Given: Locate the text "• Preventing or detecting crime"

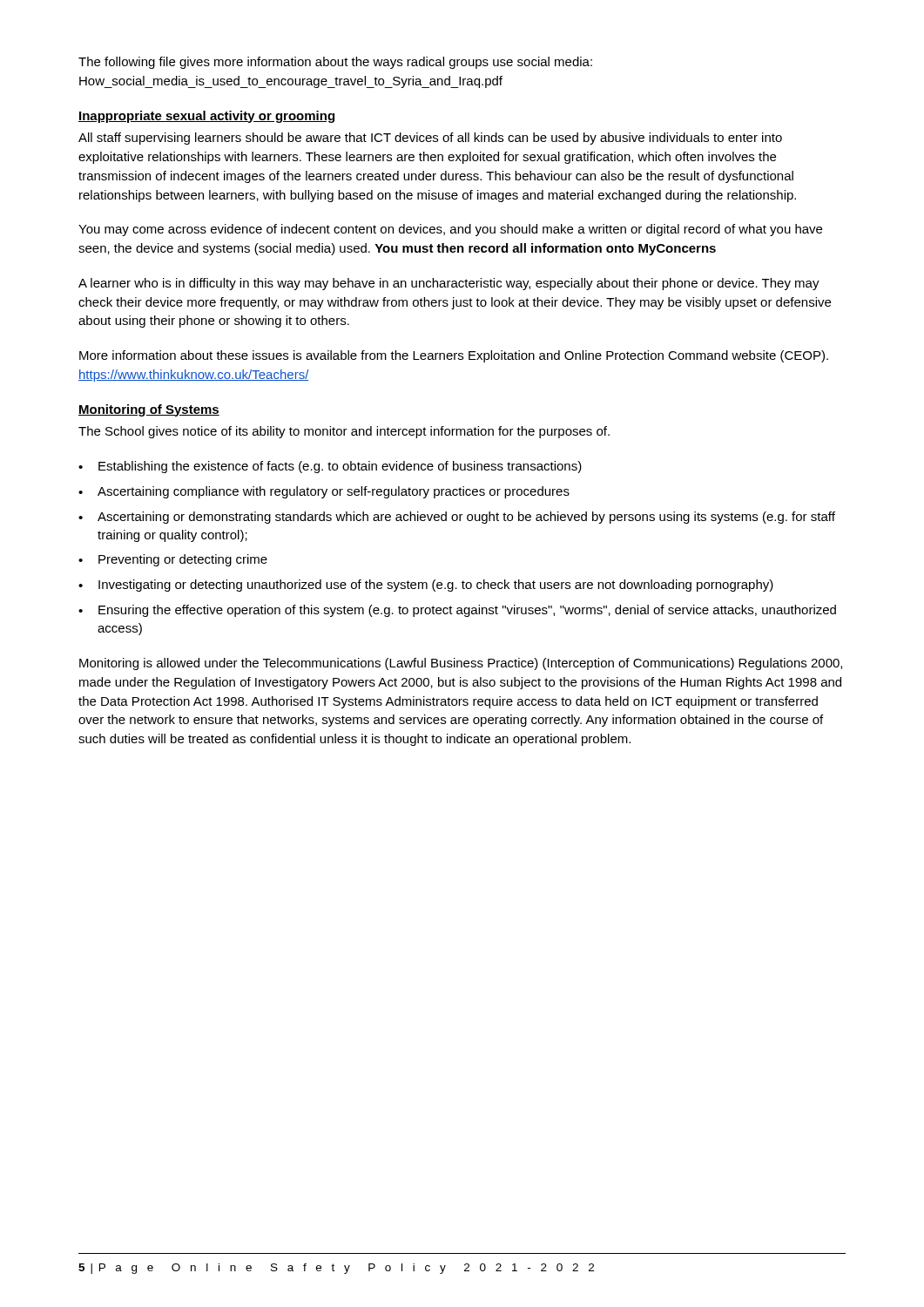Looking at the screenshot, I should [173, 560].
